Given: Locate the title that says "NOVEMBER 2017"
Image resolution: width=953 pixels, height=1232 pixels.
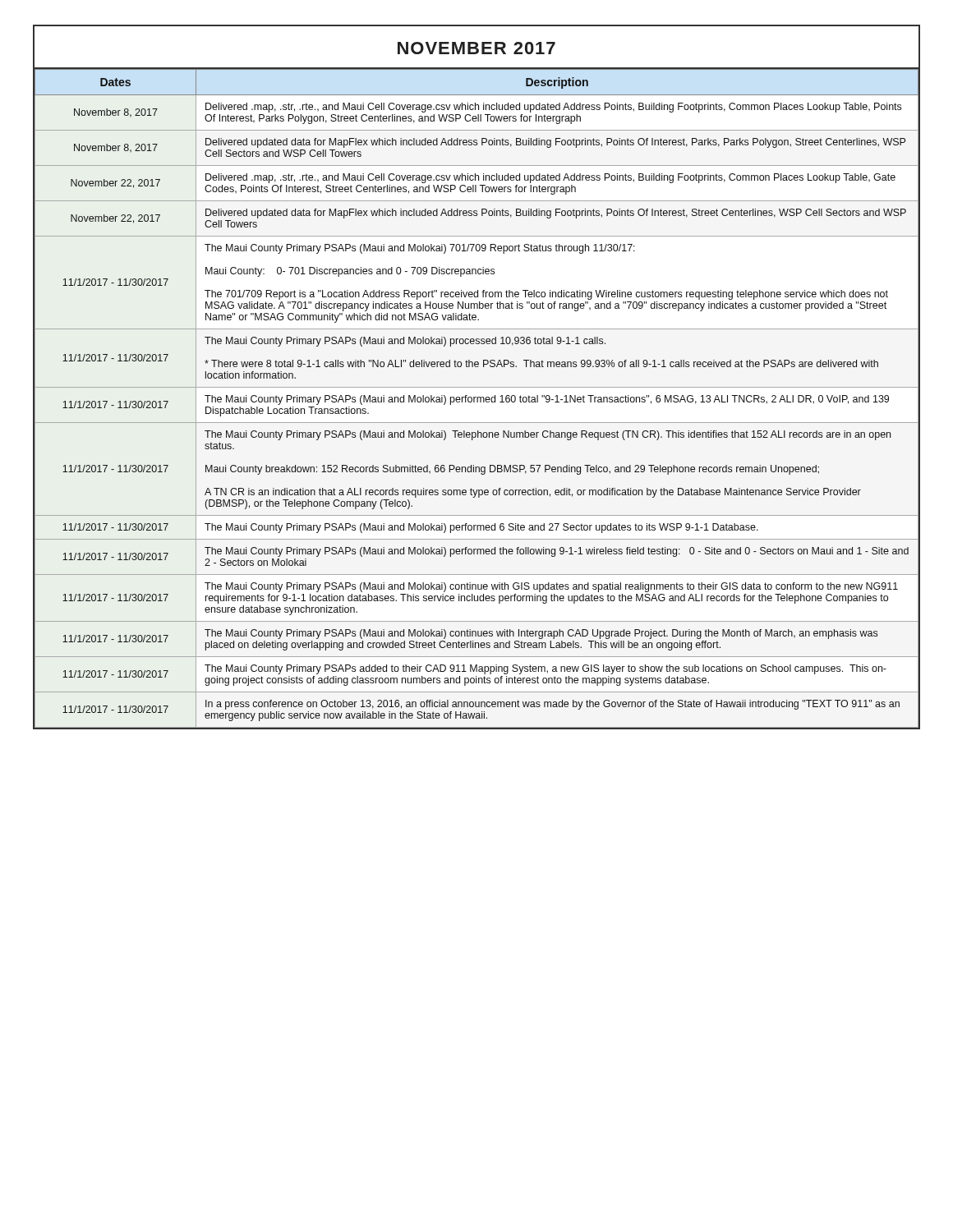Looking at the screenshot, I should (476, 48).
